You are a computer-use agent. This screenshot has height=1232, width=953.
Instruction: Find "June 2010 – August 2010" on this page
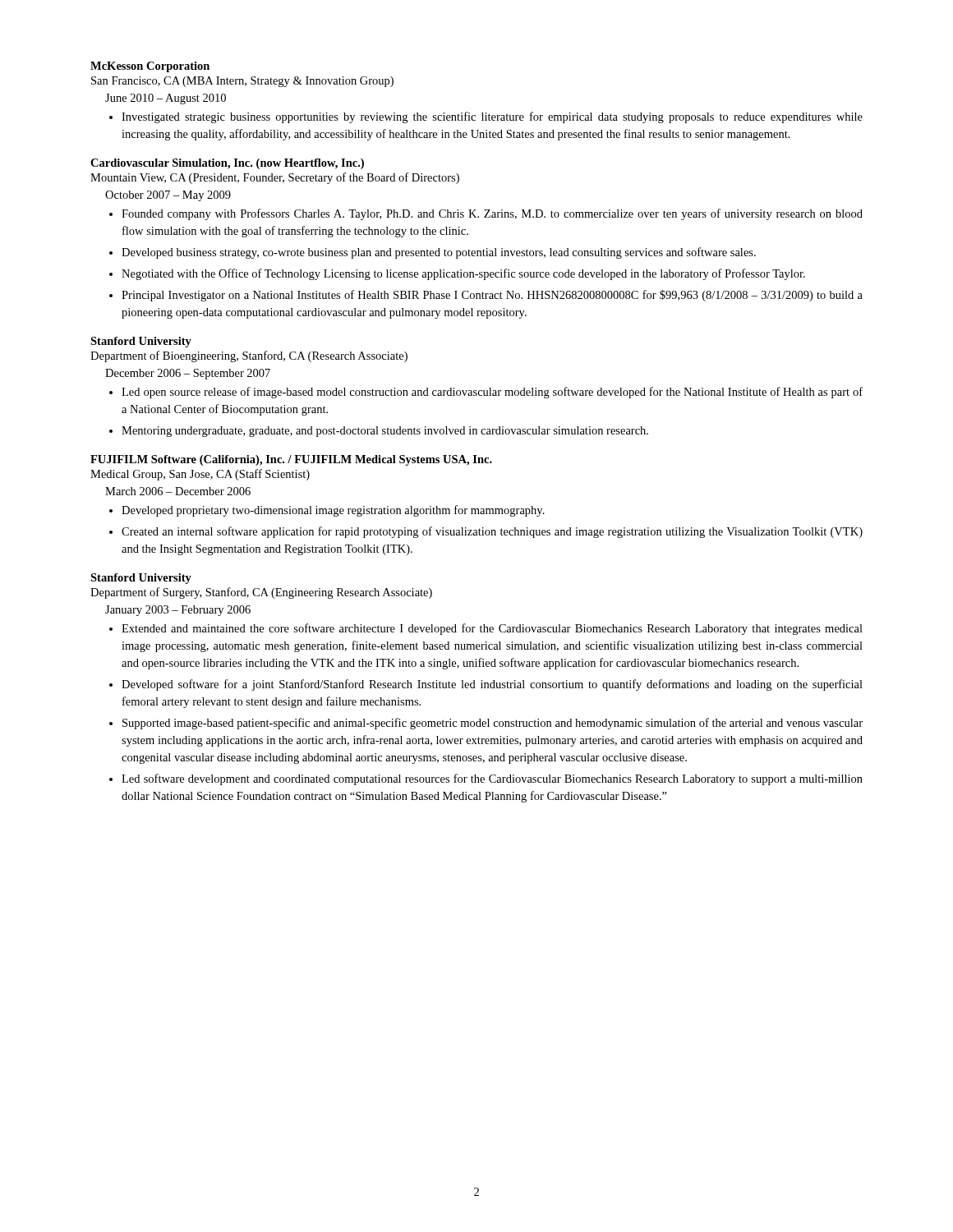click(166, 98)
